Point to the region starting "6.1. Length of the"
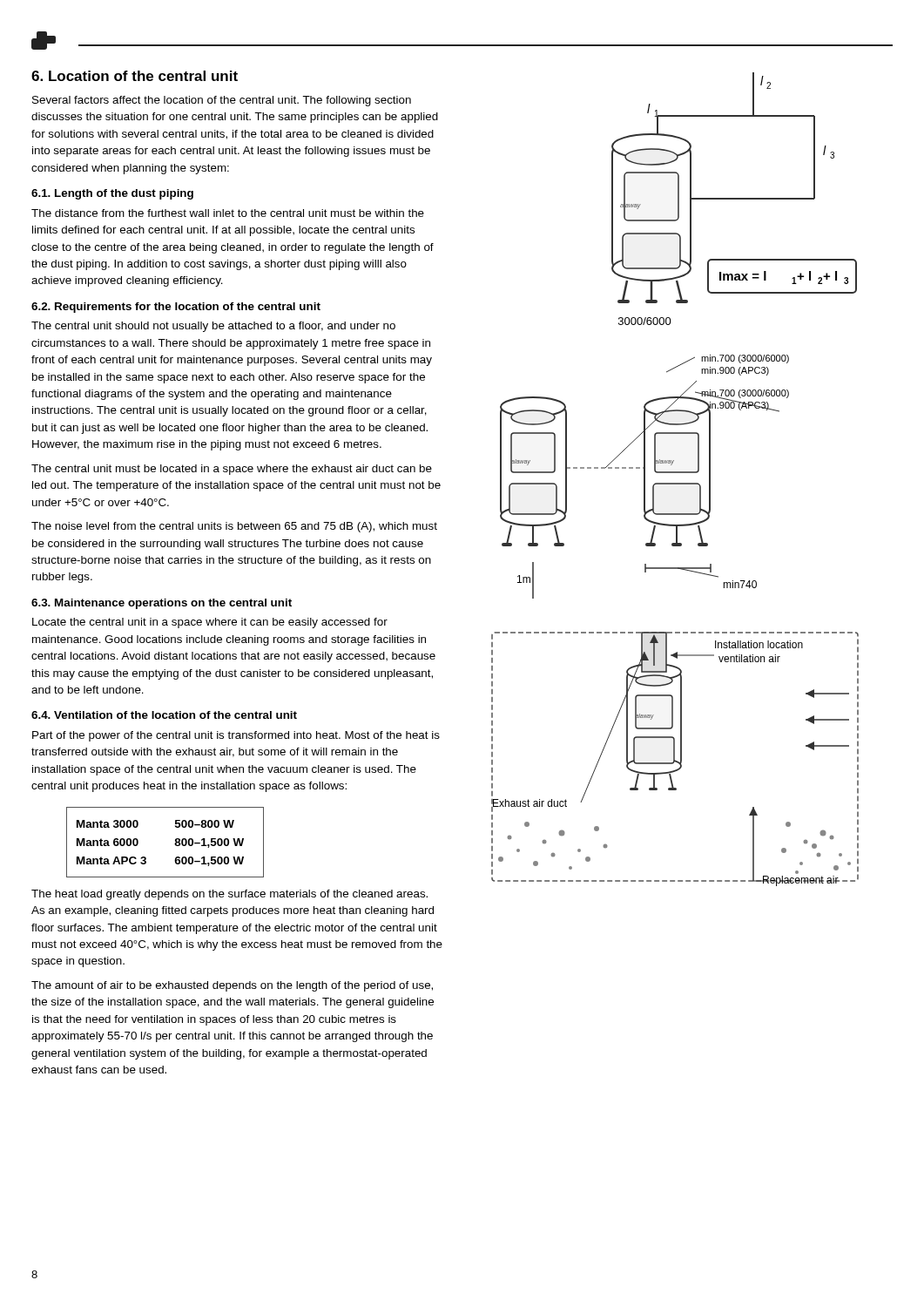Screen dimensions: 1307x924 click(112, 194)
